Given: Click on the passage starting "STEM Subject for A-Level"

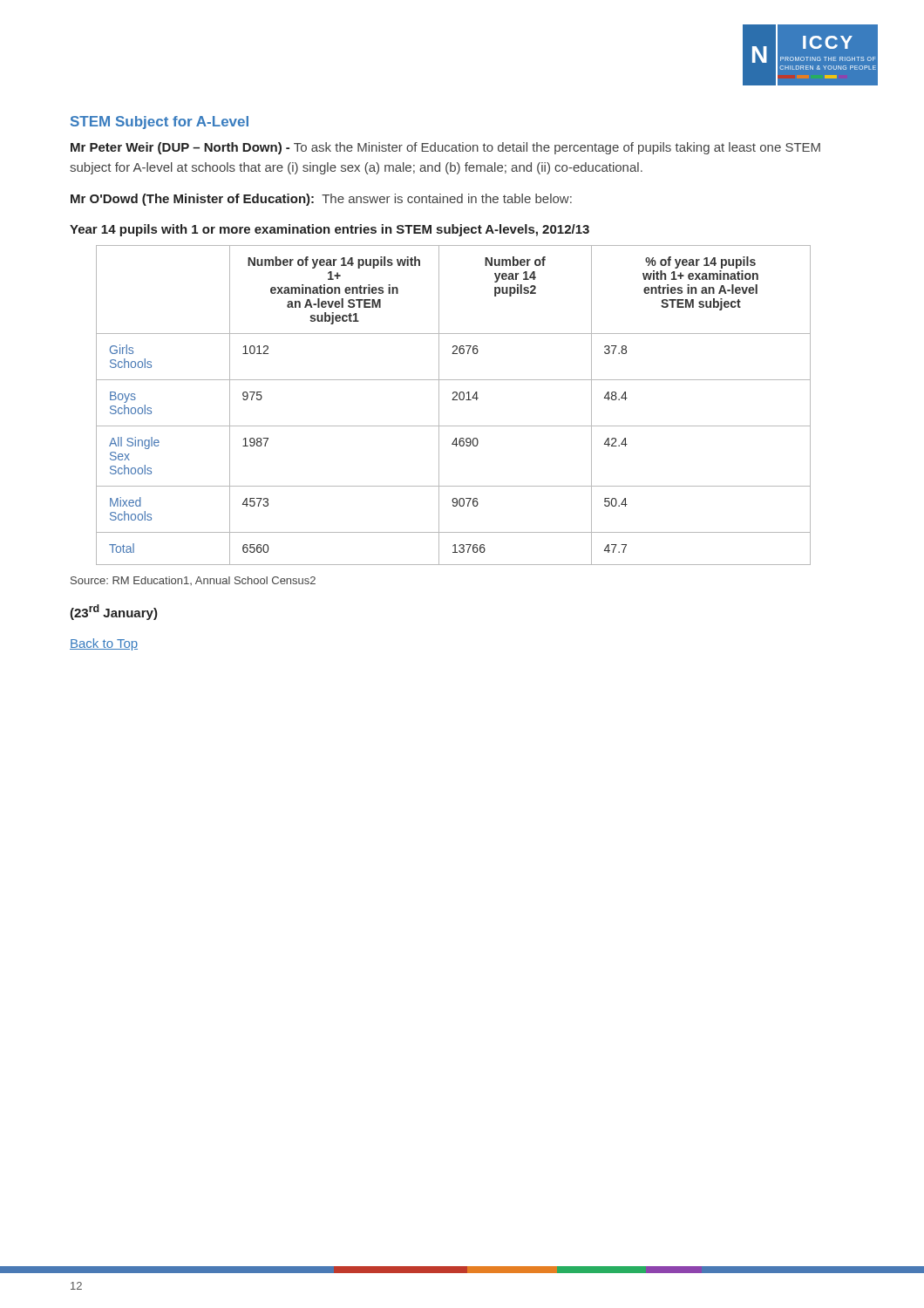Looking at the screenshot, I should click(x=160, y=122).
